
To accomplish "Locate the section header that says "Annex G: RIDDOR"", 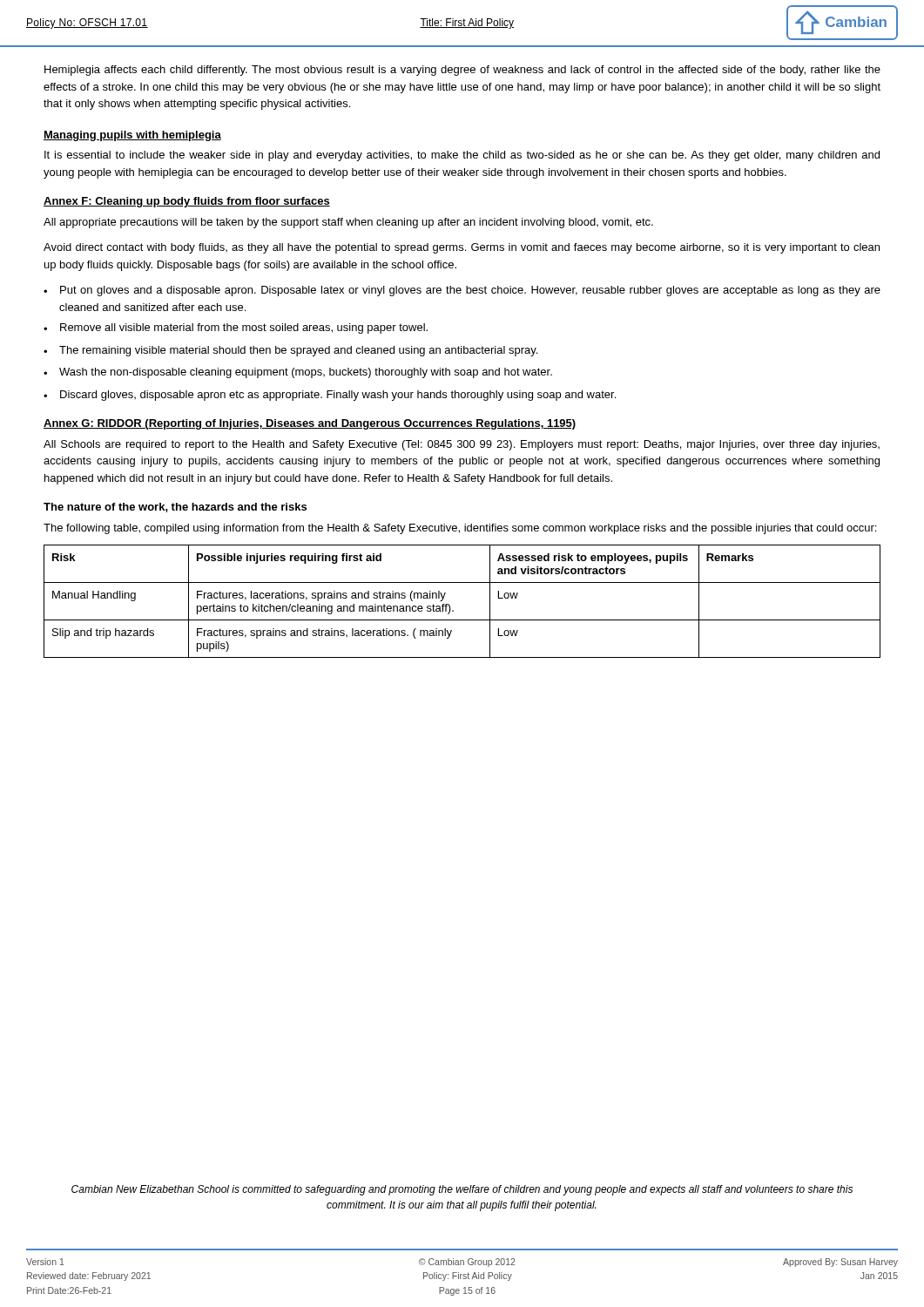I will pyautogui.click(x=310, y=423).
